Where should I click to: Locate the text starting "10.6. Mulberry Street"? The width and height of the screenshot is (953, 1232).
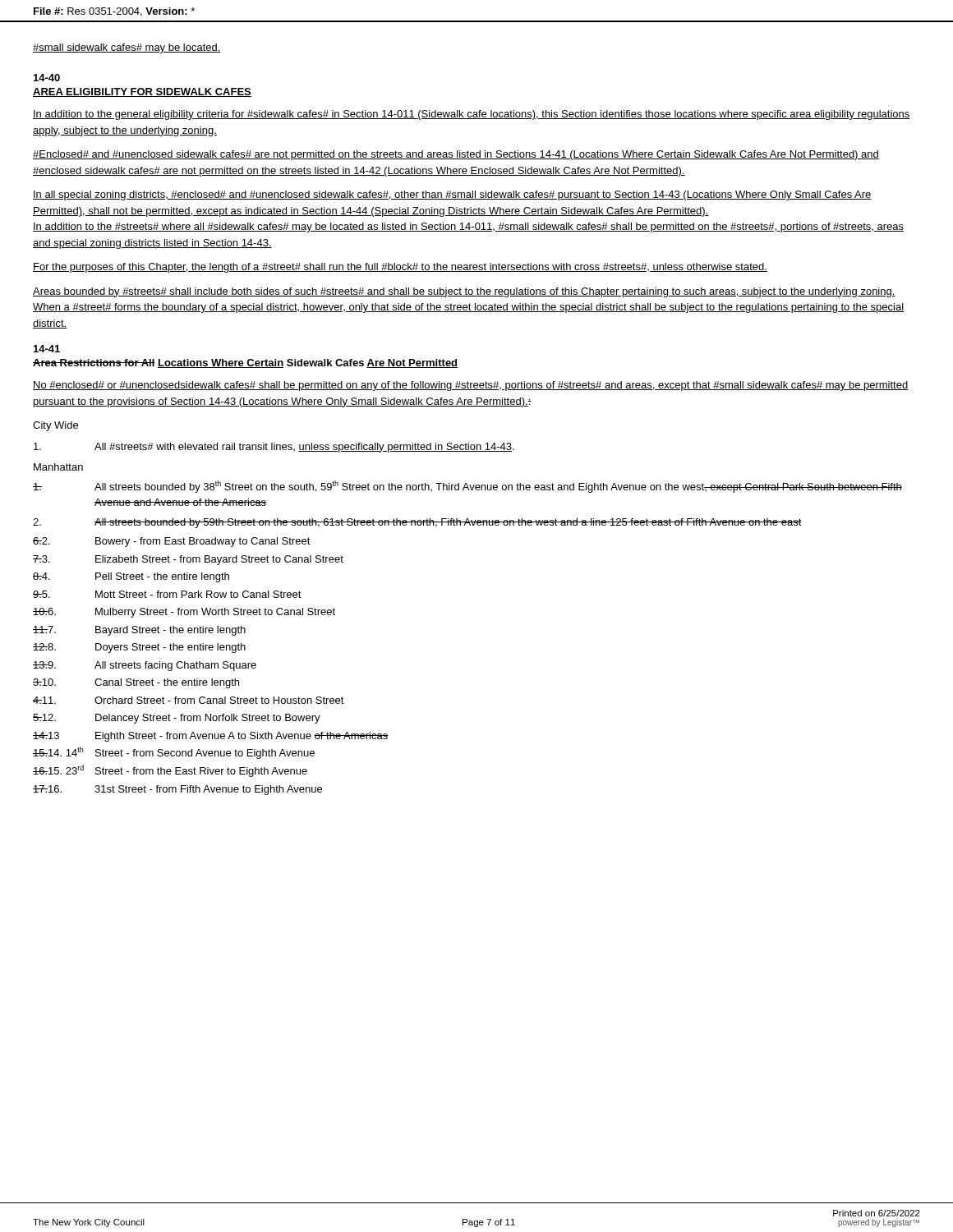184,612
